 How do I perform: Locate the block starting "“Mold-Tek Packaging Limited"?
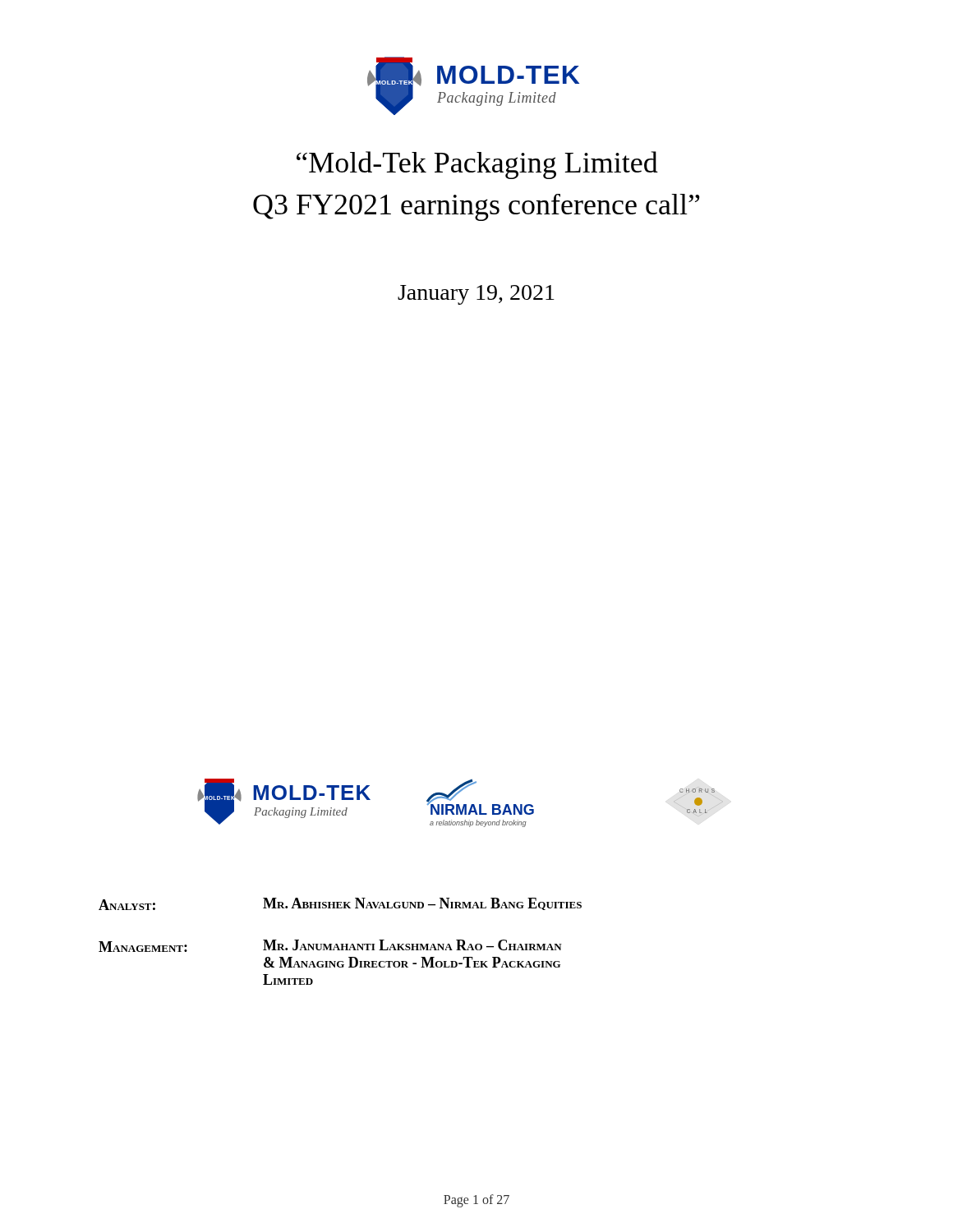click(476, 184)
